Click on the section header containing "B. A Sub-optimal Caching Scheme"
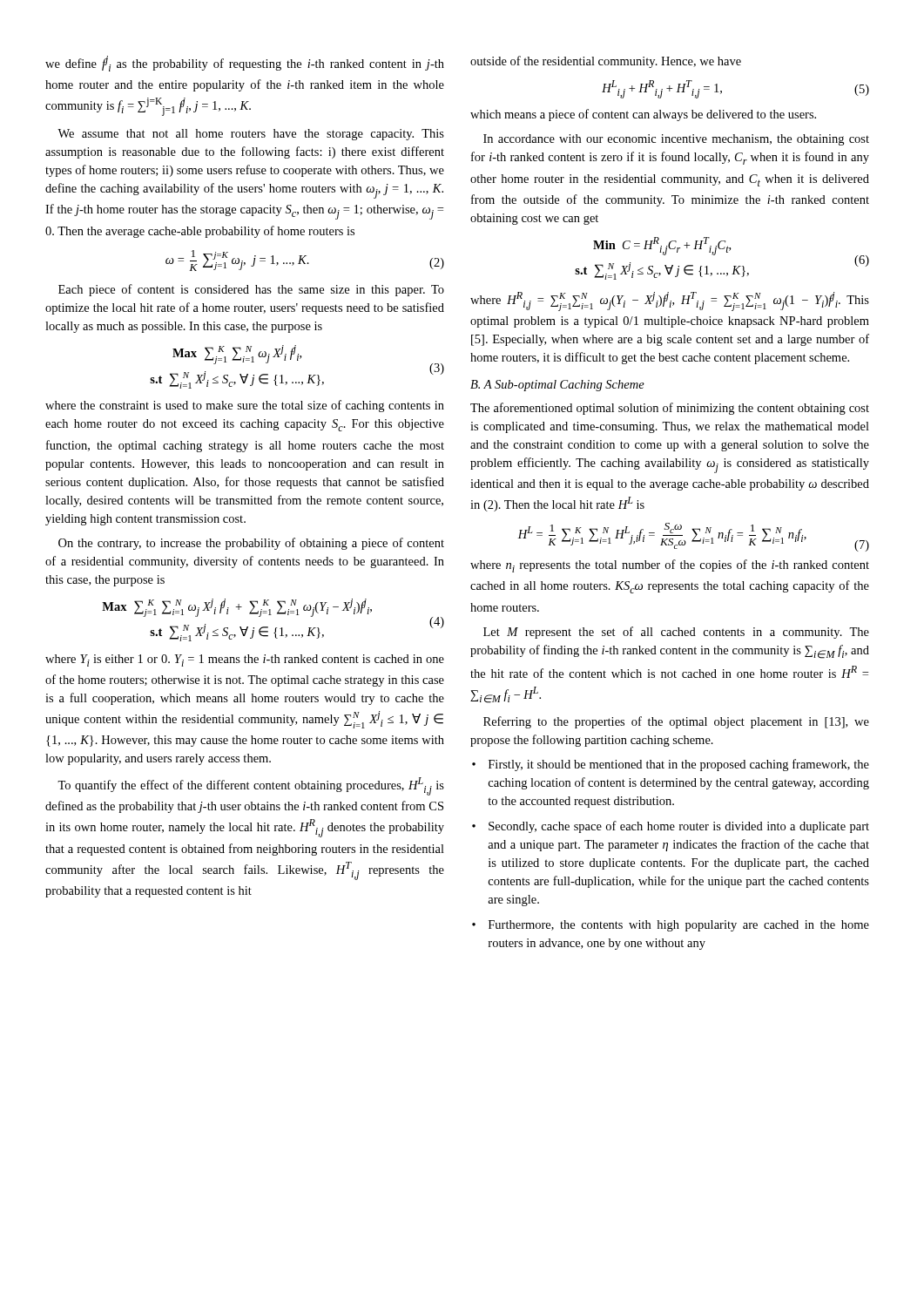 (x=557, y=384)
